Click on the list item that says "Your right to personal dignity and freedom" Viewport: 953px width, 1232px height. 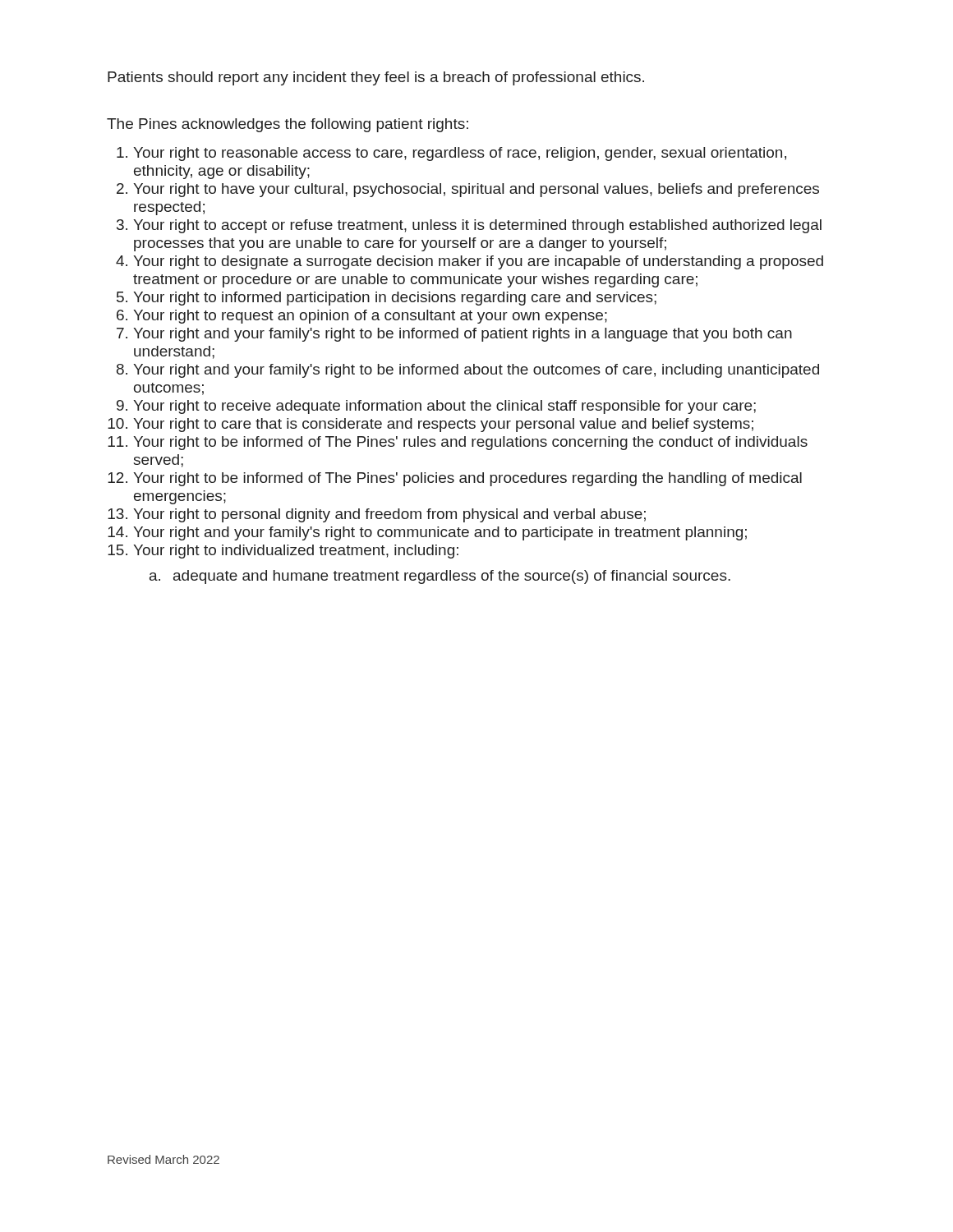coord(490,514)
